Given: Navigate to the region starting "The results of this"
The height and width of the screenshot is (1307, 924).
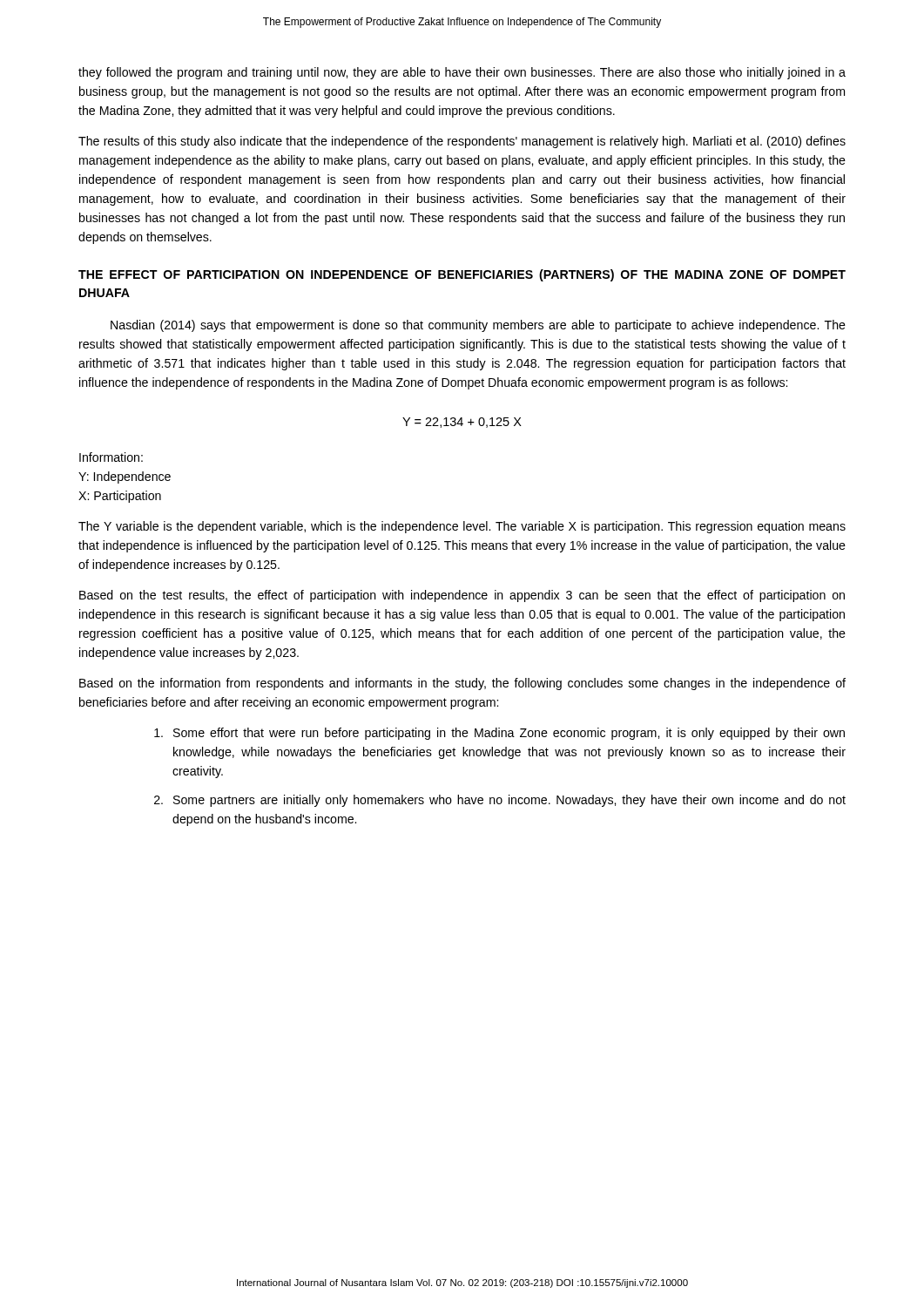Looking at the screenshot, I should (x=462, y=189).
